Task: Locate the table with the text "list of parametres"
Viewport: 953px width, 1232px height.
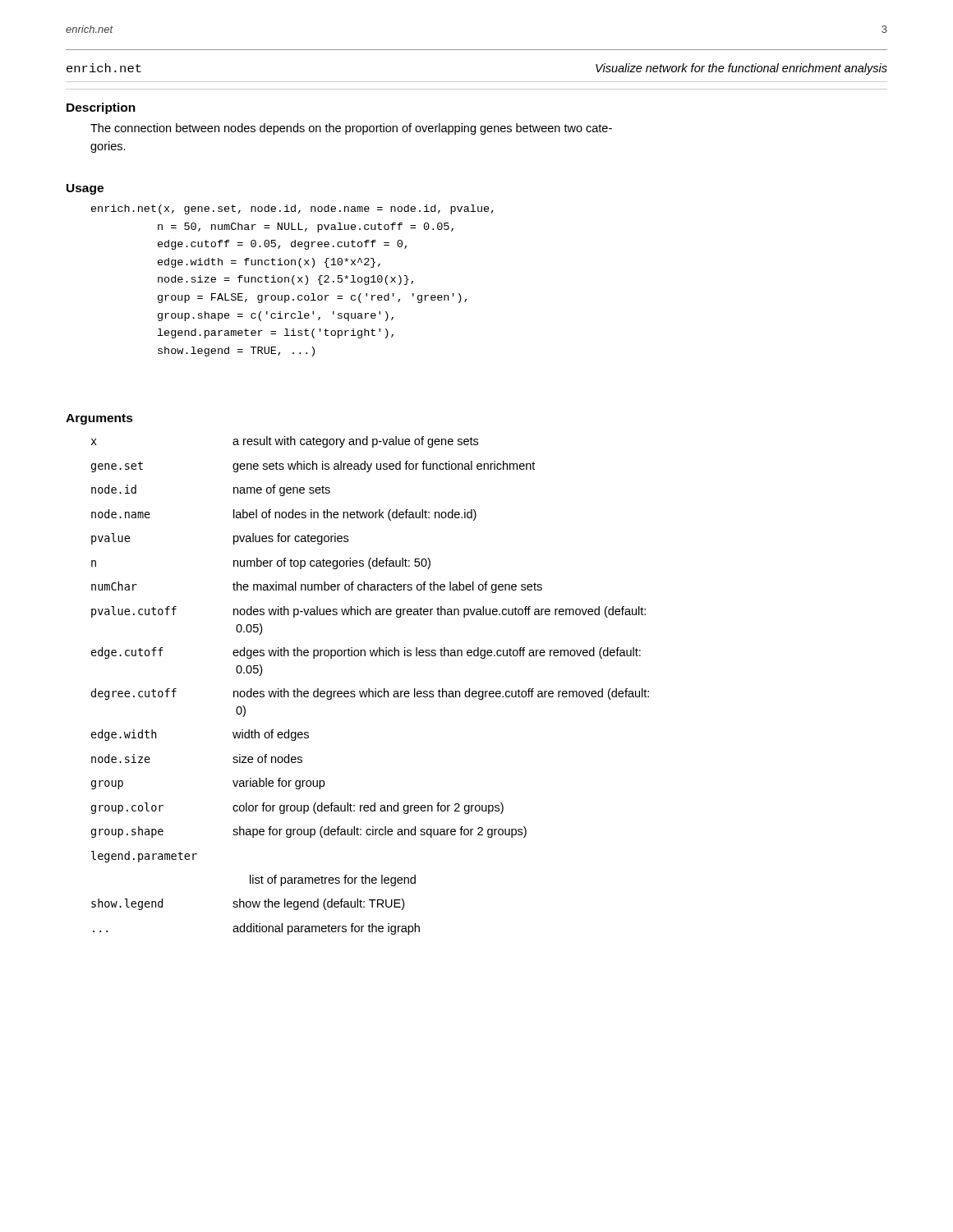Action: (x=476, y=686)
